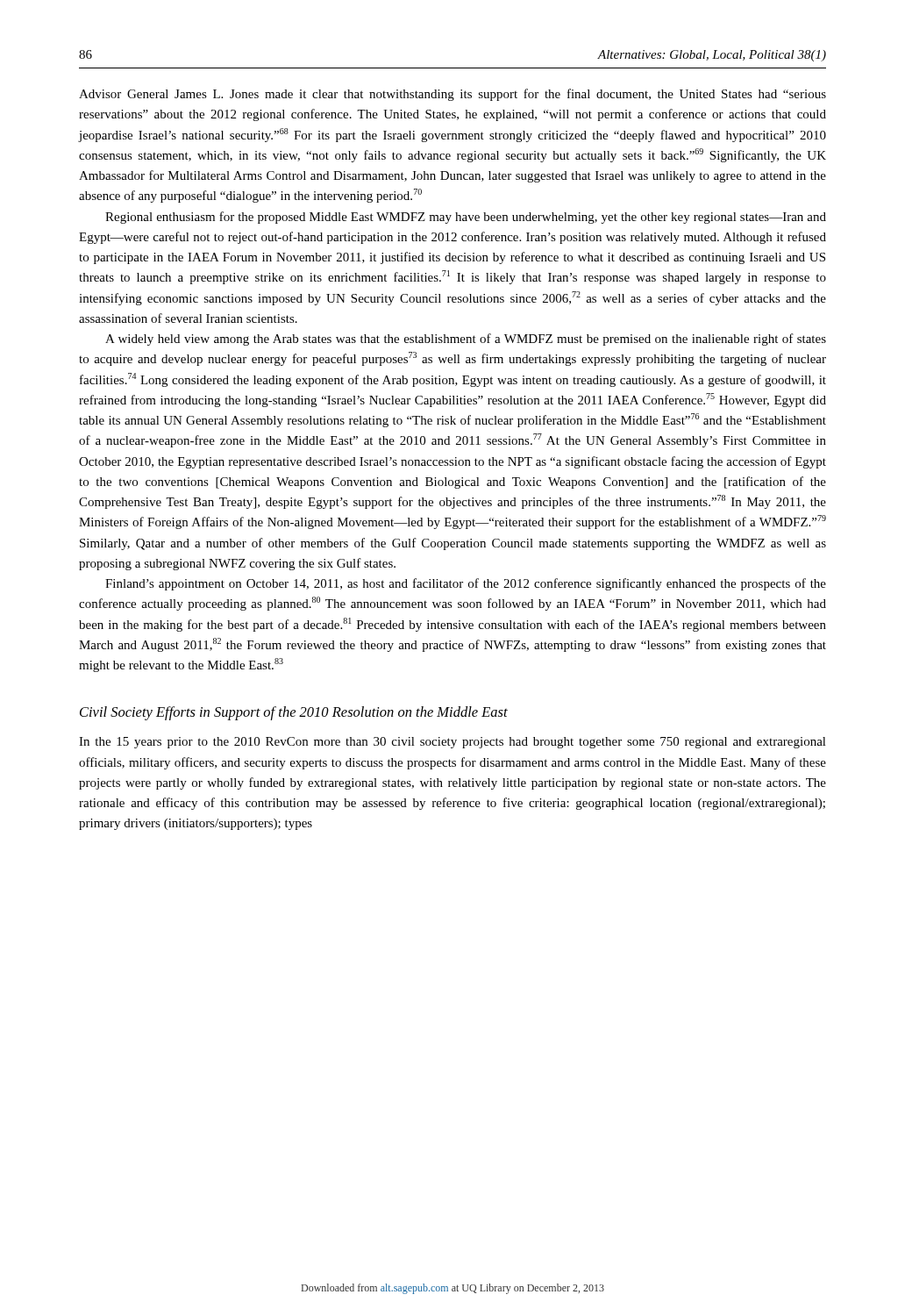Click on the text block with the text "A widely held view among the Arab states"
Image resolution: width=905 pixels, height=1316 pixels.
[452, 451]
